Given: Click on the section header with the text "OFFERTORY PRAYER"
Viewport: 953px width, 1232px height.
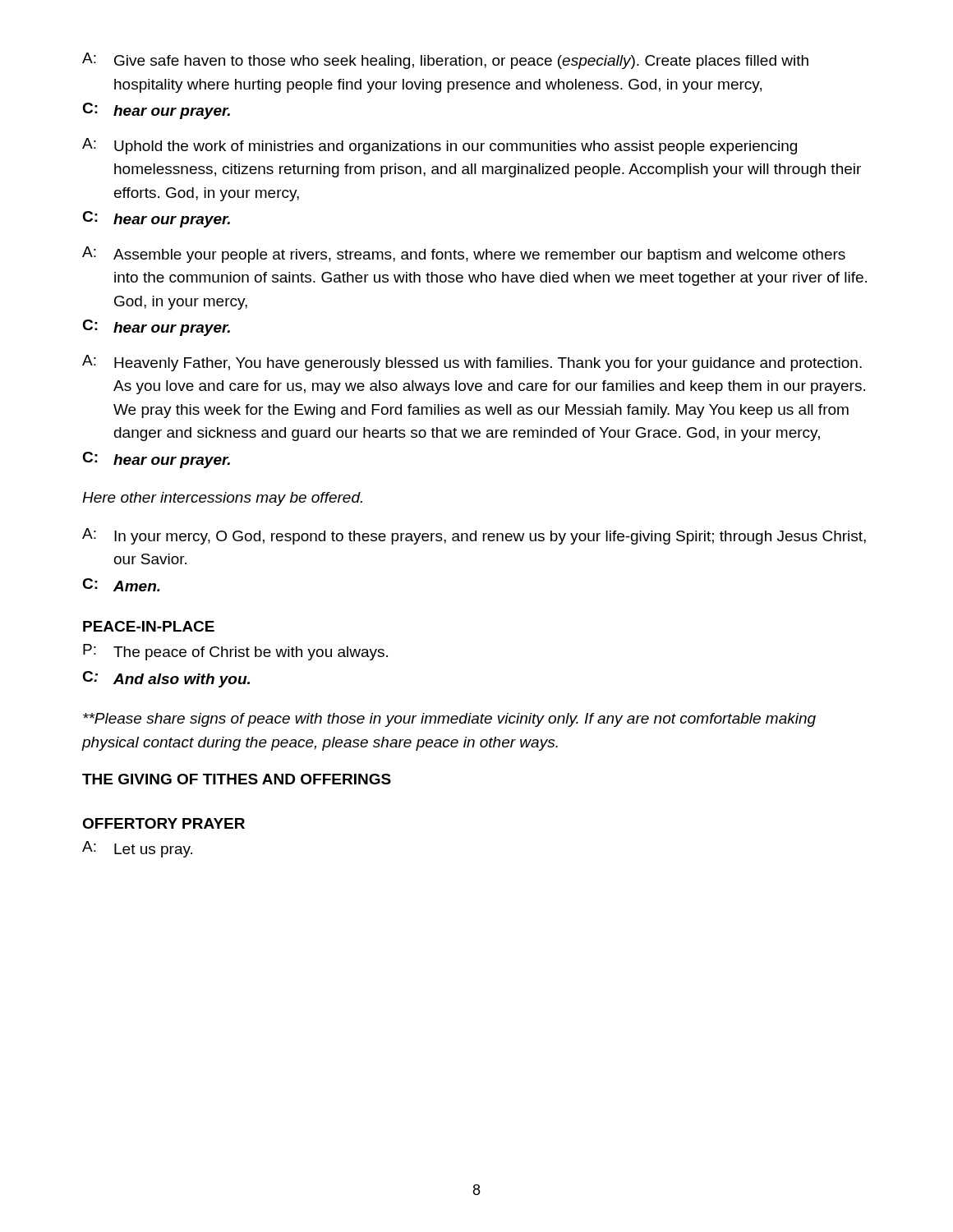Looking at the screenshot, I should tap(164, 823).
